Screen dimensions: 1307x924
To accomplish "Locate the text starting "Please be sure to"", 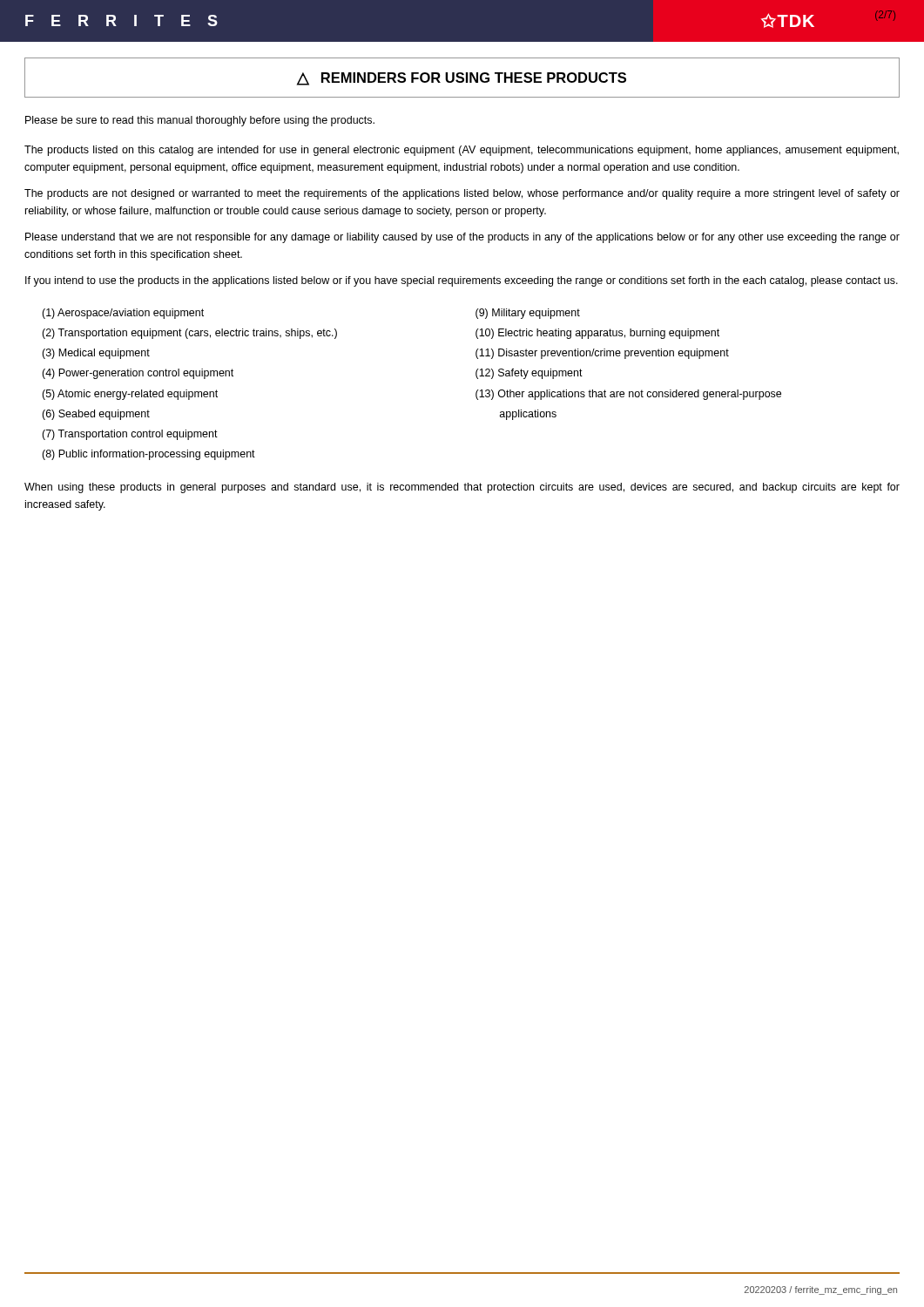I will (x=200, y=120).
